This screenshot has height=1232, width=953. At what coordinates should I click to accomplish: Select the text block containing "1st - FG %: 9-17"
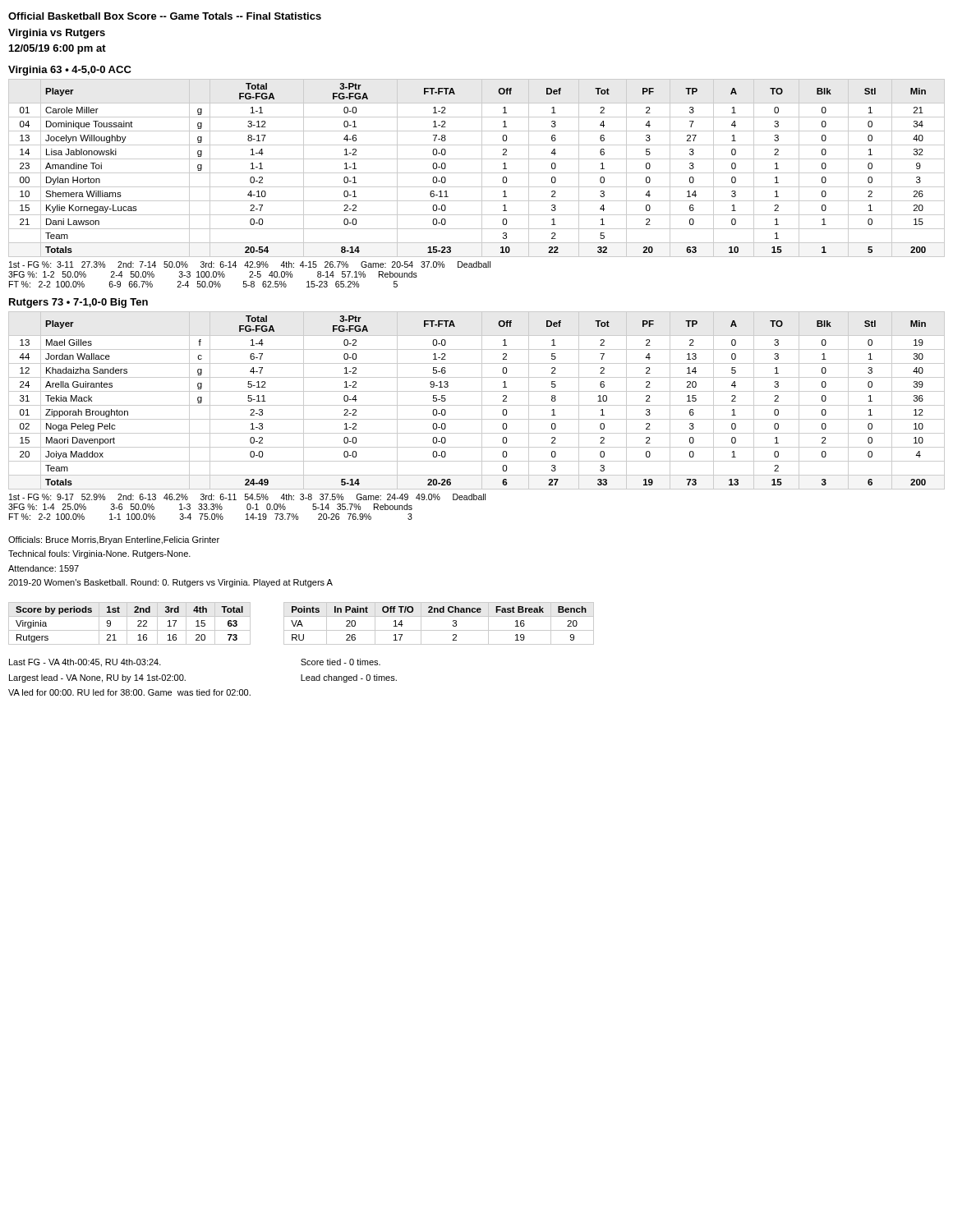coord(247,506)
